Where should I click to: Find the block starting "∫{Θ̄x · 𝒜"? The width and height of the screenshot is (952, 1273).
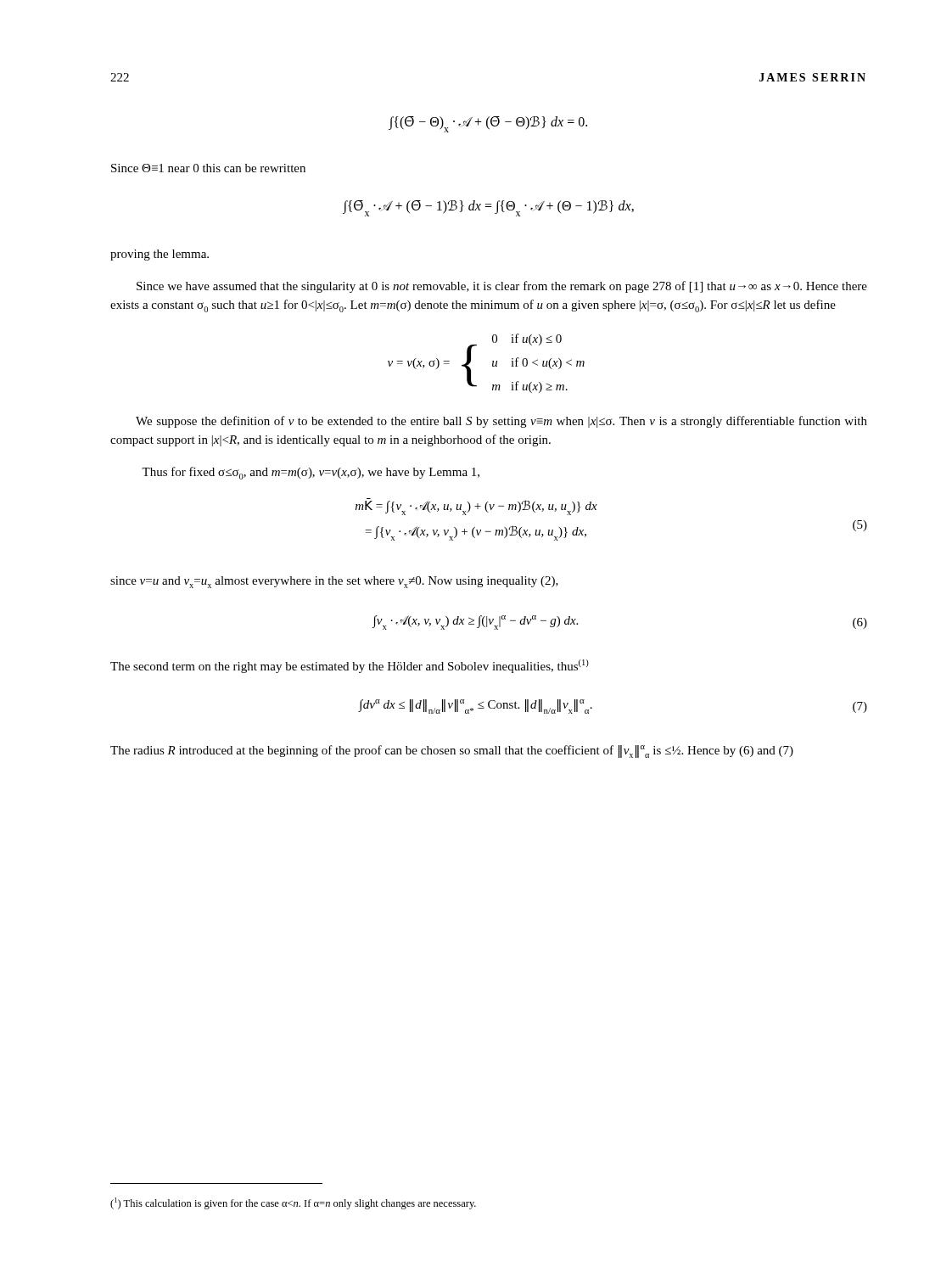click(489, 209)
